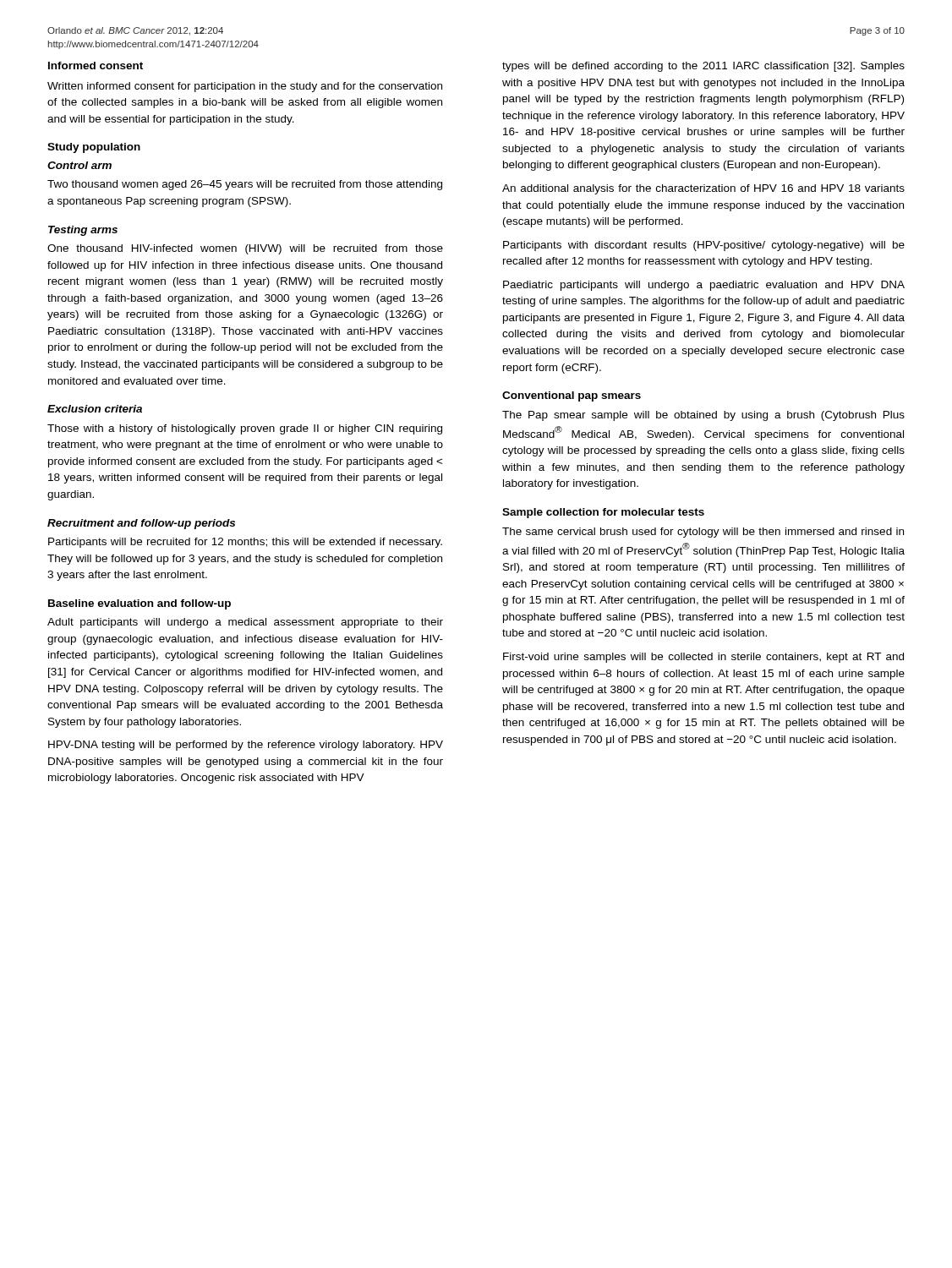
Task: Find the section header that says "Testing arms"
Action: click(x=83, y=229)
